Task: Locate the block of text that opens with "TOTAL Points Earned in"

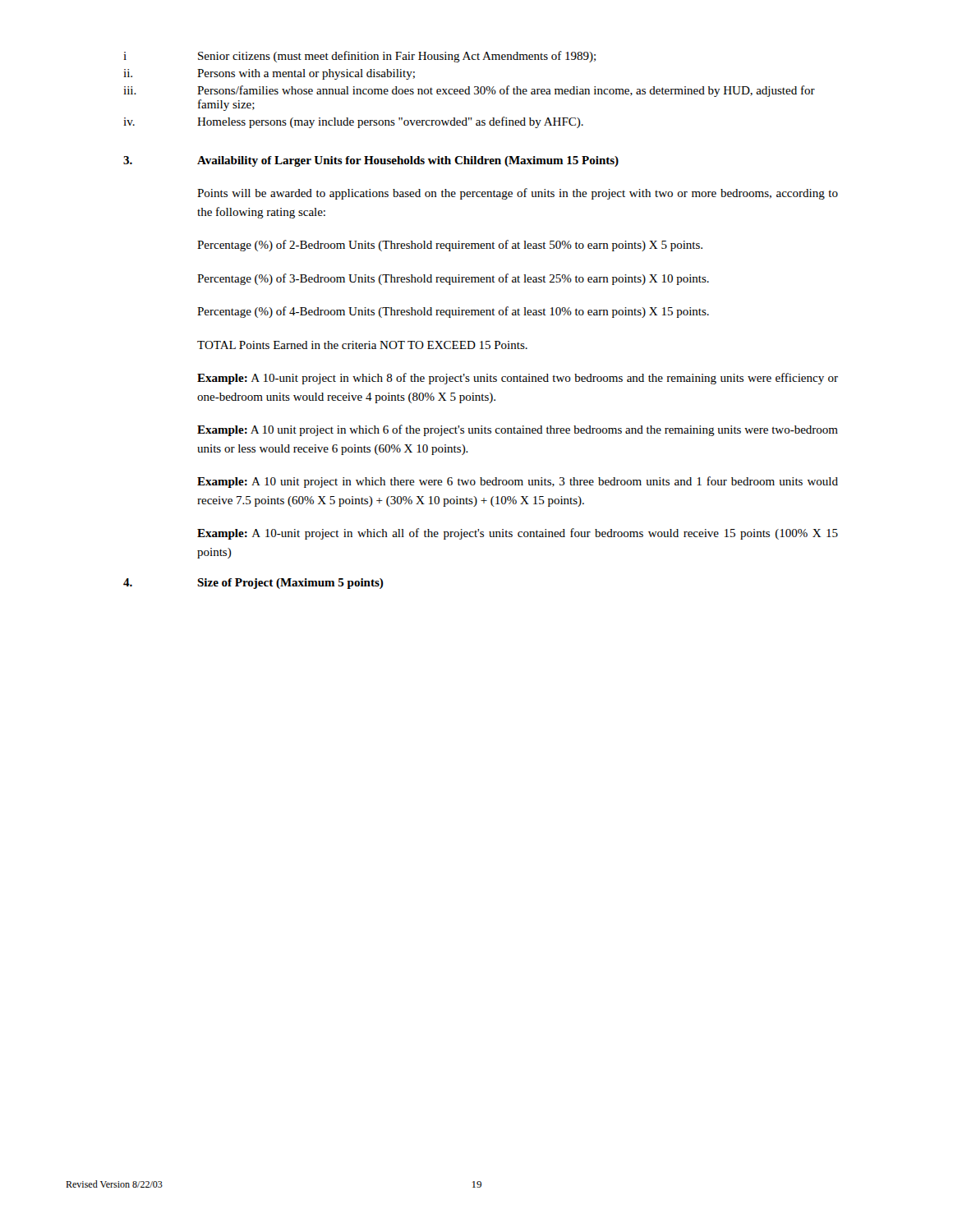Action: point(363,345)
